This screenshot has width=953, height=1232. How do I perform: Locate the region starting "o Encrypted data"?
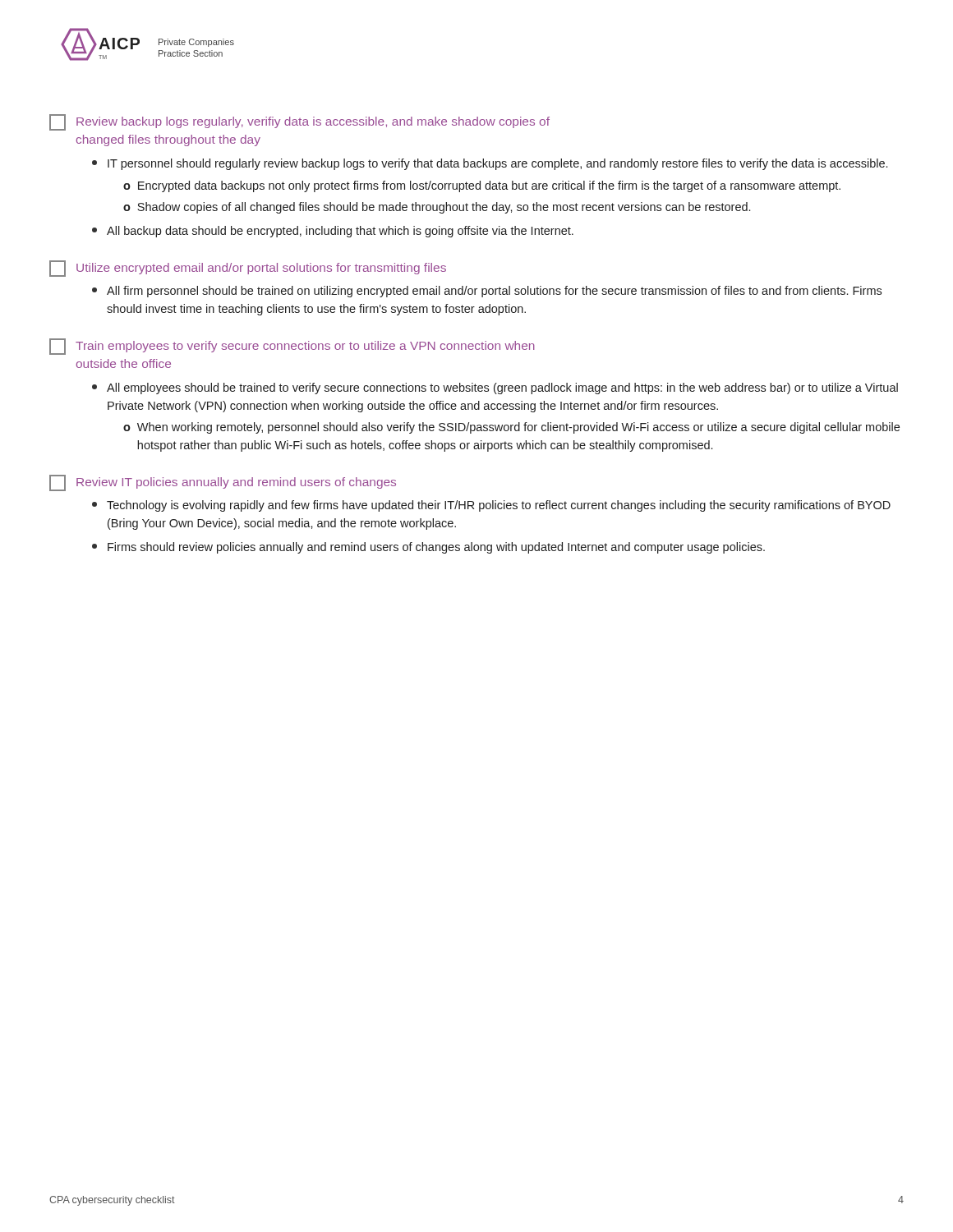(x=482, y=186)
